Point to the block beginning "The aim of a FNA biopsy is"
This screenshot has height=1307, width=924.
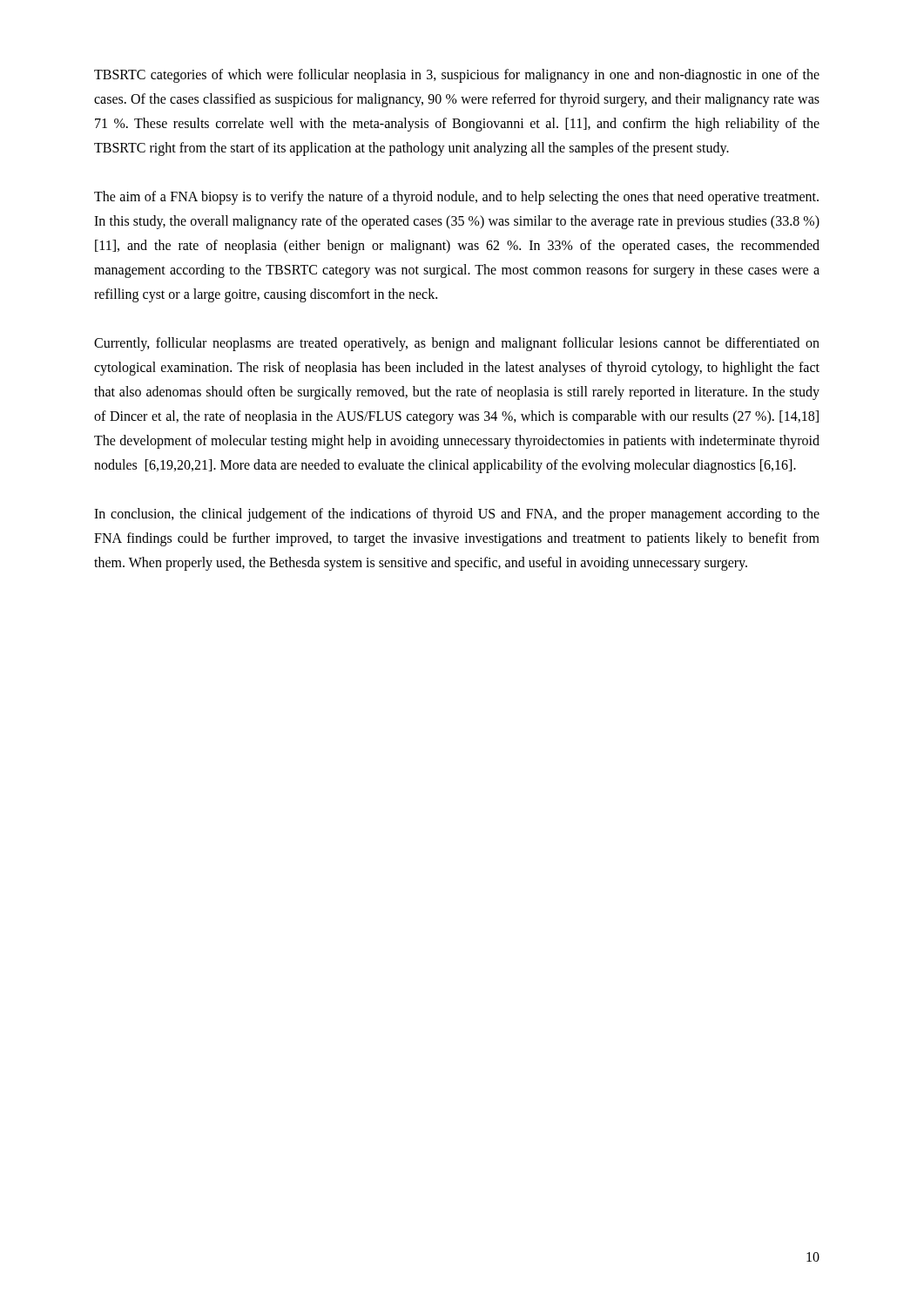pyautogui.click(x=457, y=245)
